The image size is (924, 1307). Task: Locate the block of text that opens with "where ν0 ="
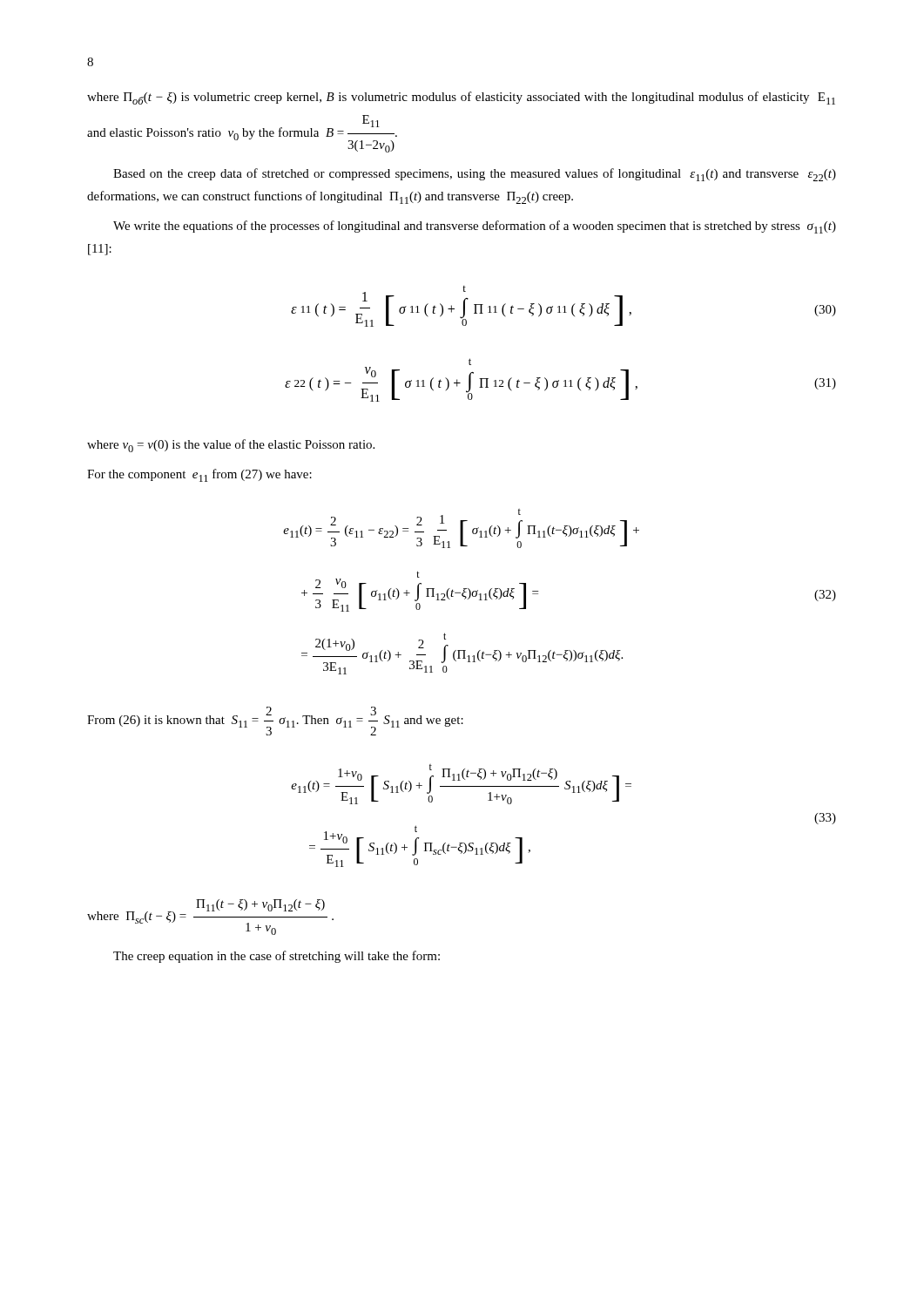231,446
